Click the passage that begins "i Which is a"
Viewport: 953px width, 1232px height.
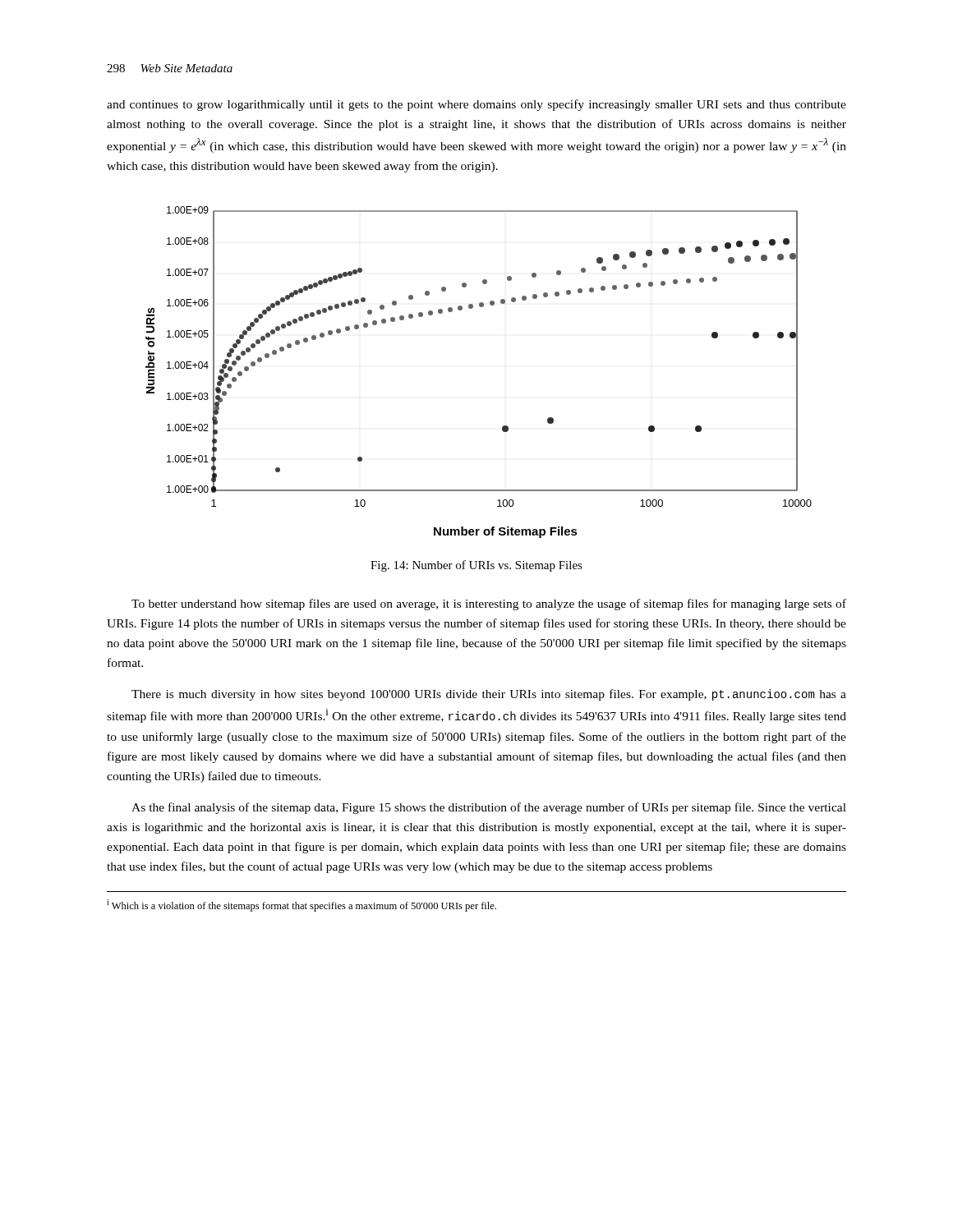(x=302, y=905)
